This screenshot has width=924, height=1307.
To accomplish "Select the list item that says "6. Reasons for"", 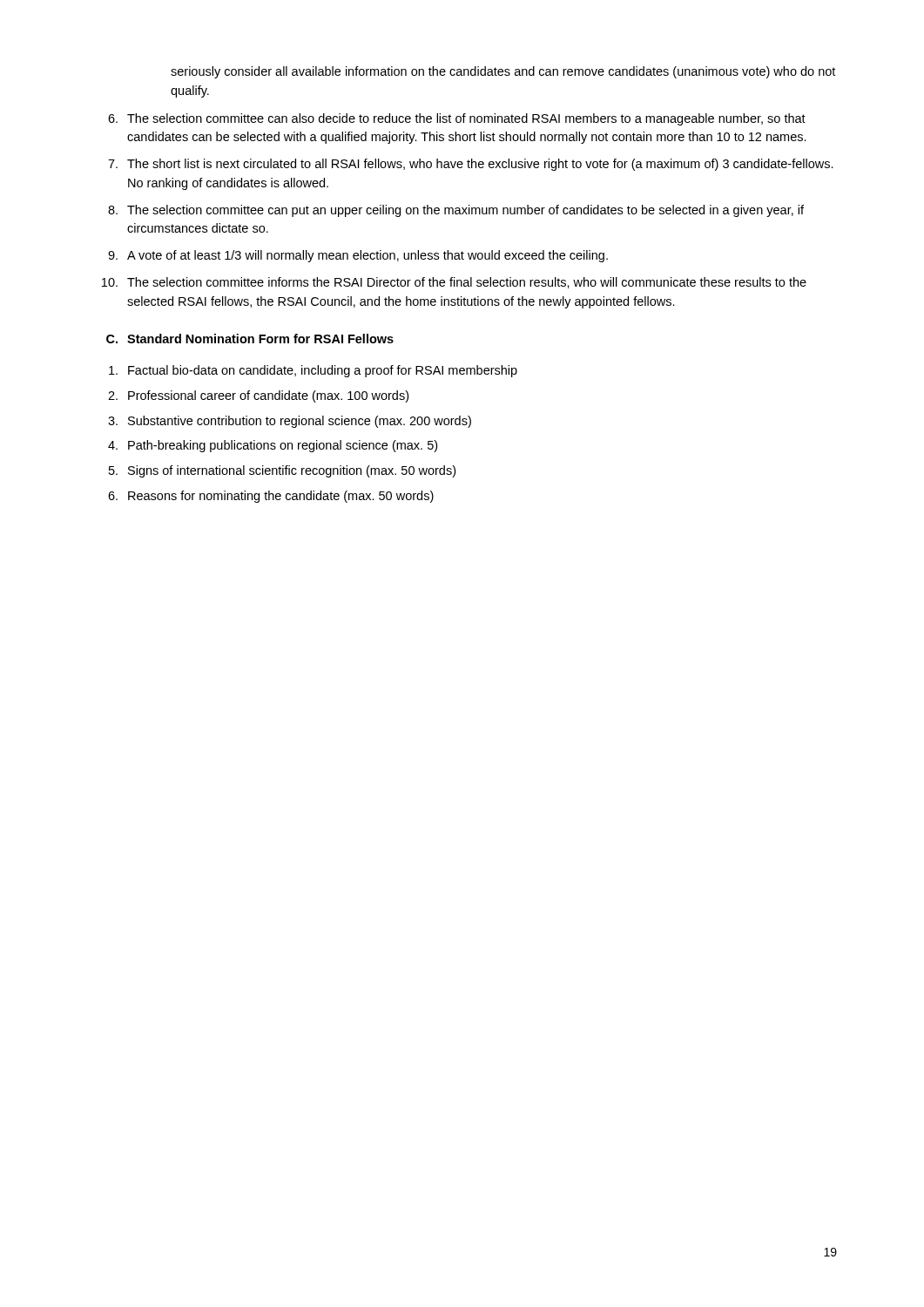I will [x=271, y=497].
